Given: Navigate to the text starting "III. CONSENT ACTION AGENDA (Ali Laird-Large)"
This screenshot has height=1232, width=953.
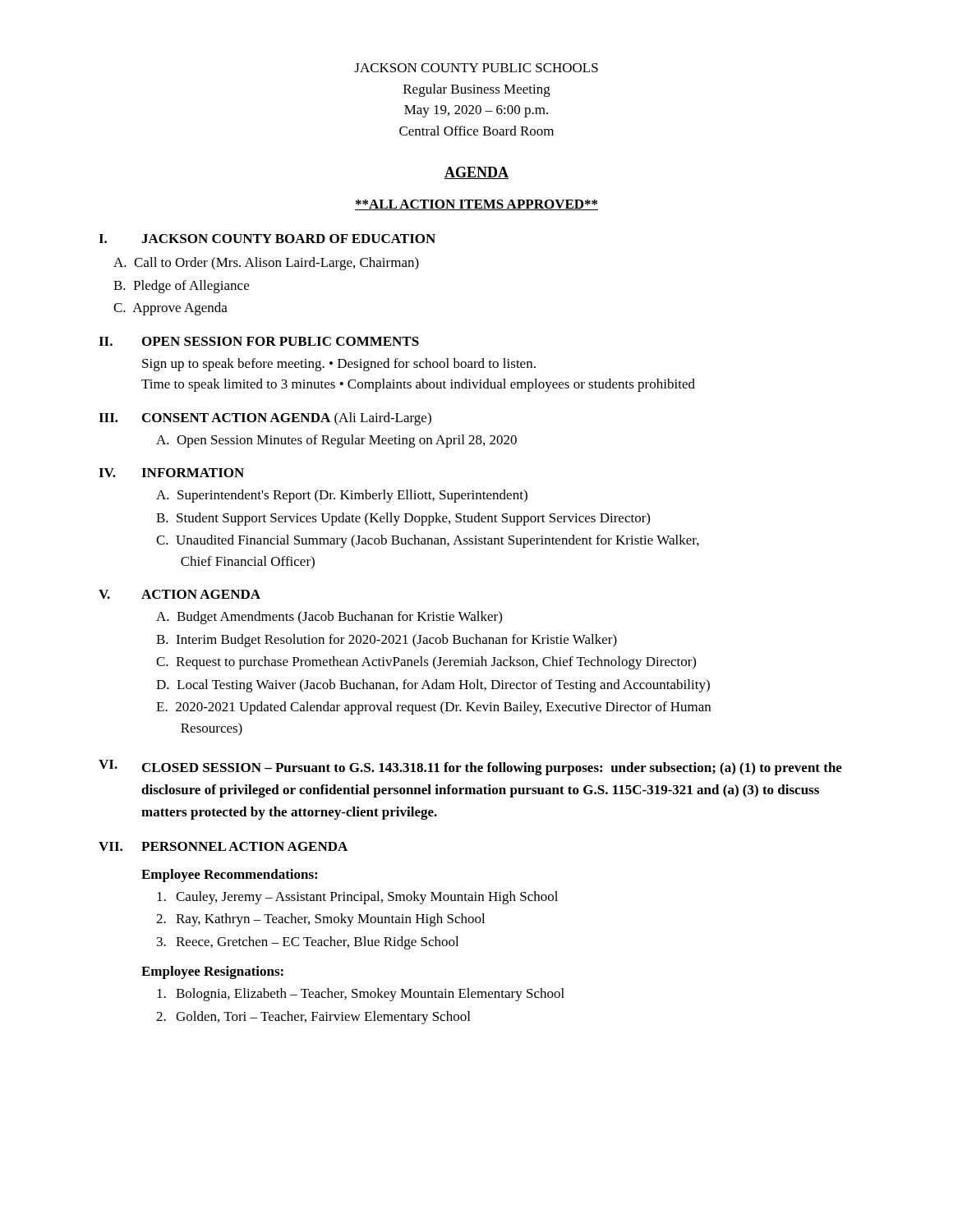Looking at the screenshot, I should point(265,418).
